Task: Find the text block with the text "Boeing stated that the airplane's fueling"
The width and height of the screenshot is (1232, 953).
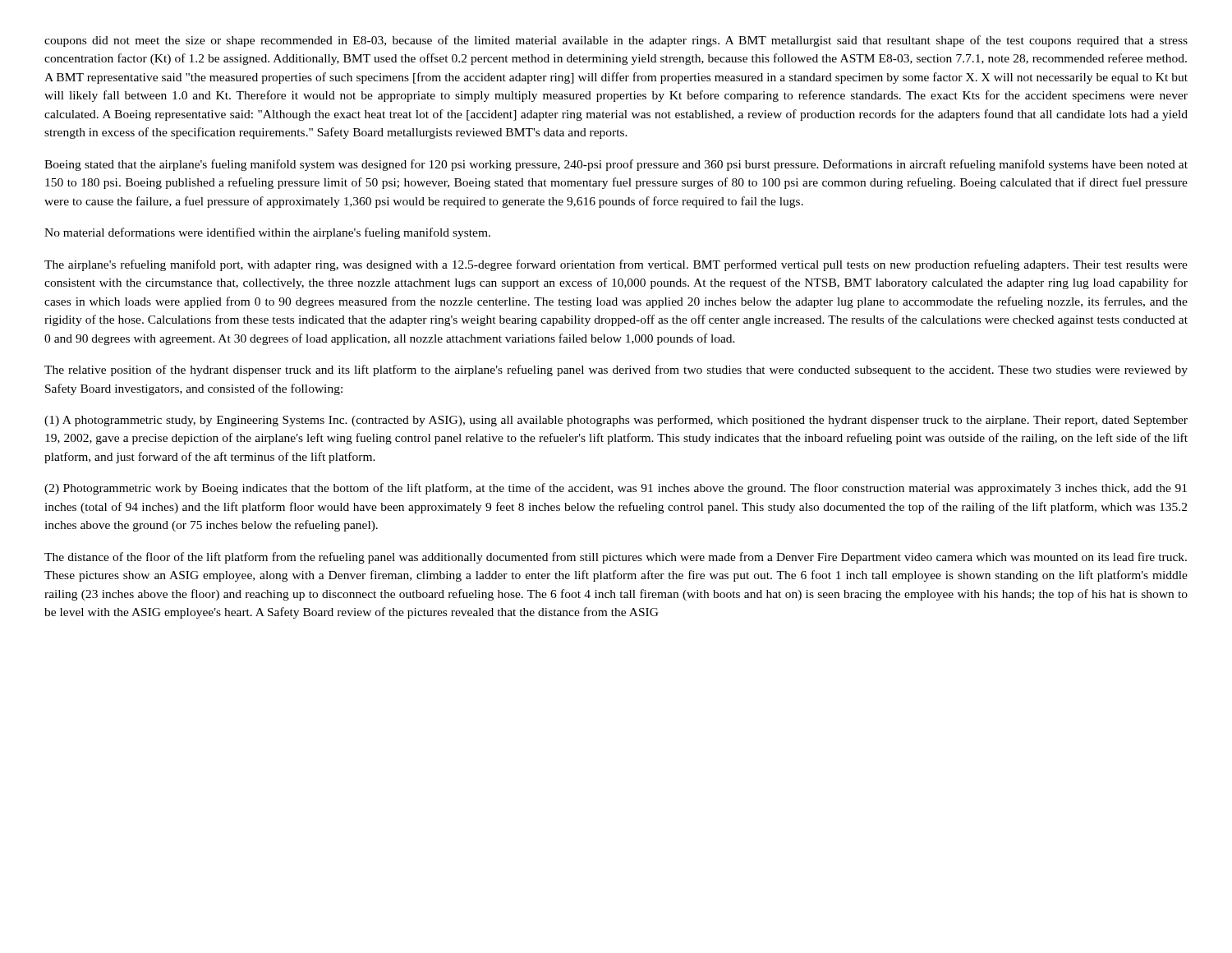Action: coord(616,182)
